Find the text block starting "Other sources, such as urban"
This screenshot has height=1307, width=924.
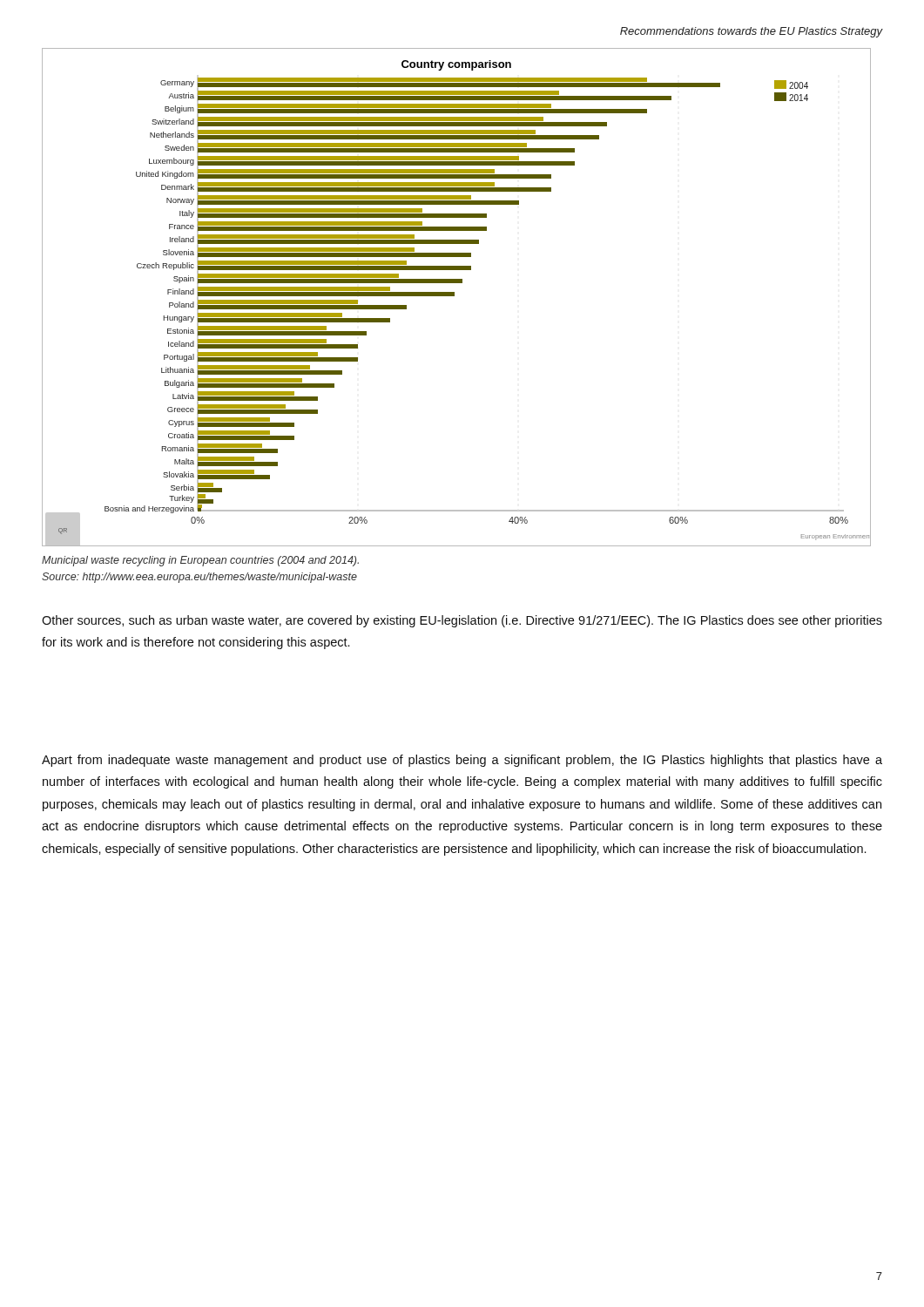point(462,631)
